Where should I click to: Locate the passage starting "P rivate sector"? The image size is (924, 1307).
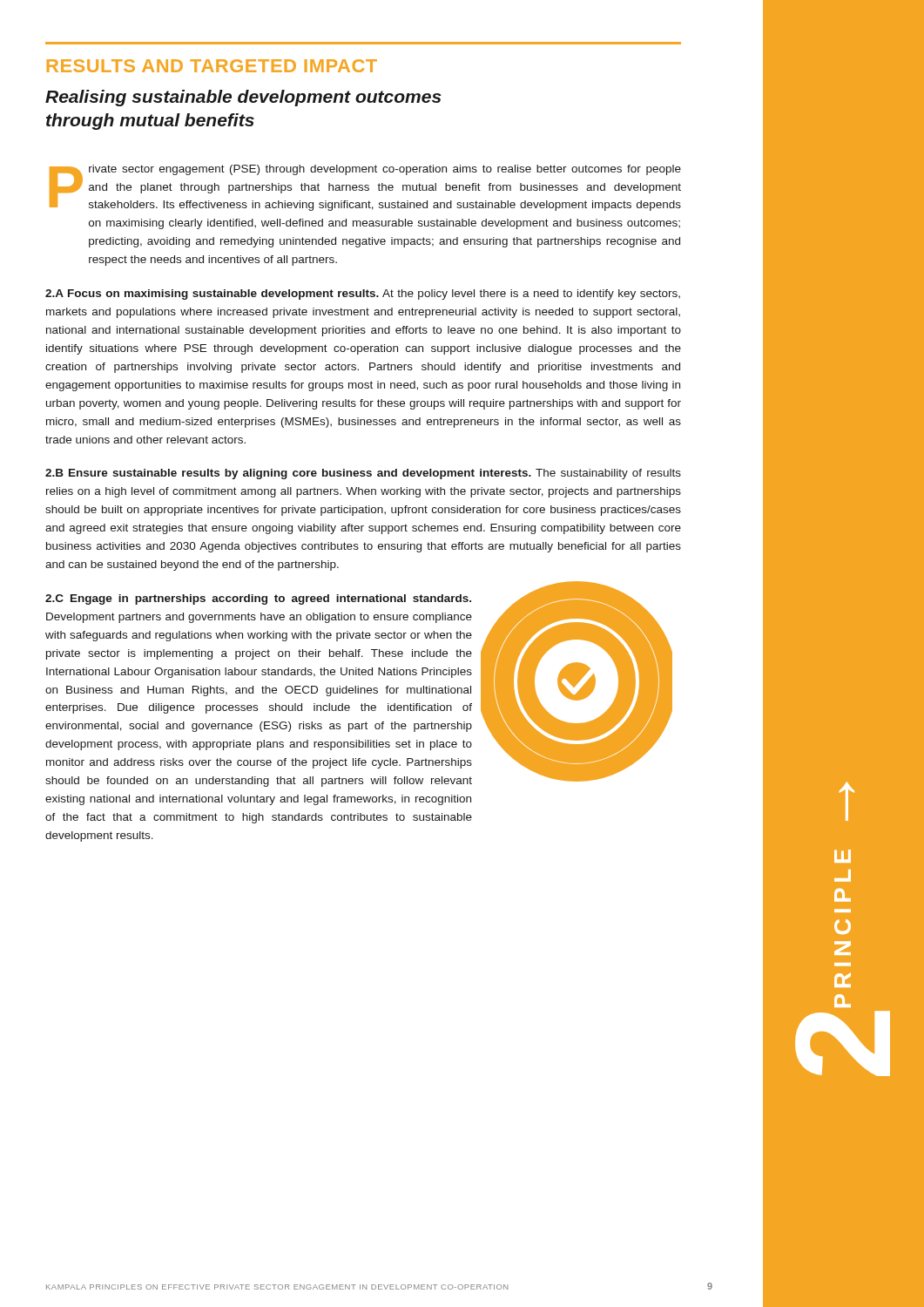click(363, 215)
